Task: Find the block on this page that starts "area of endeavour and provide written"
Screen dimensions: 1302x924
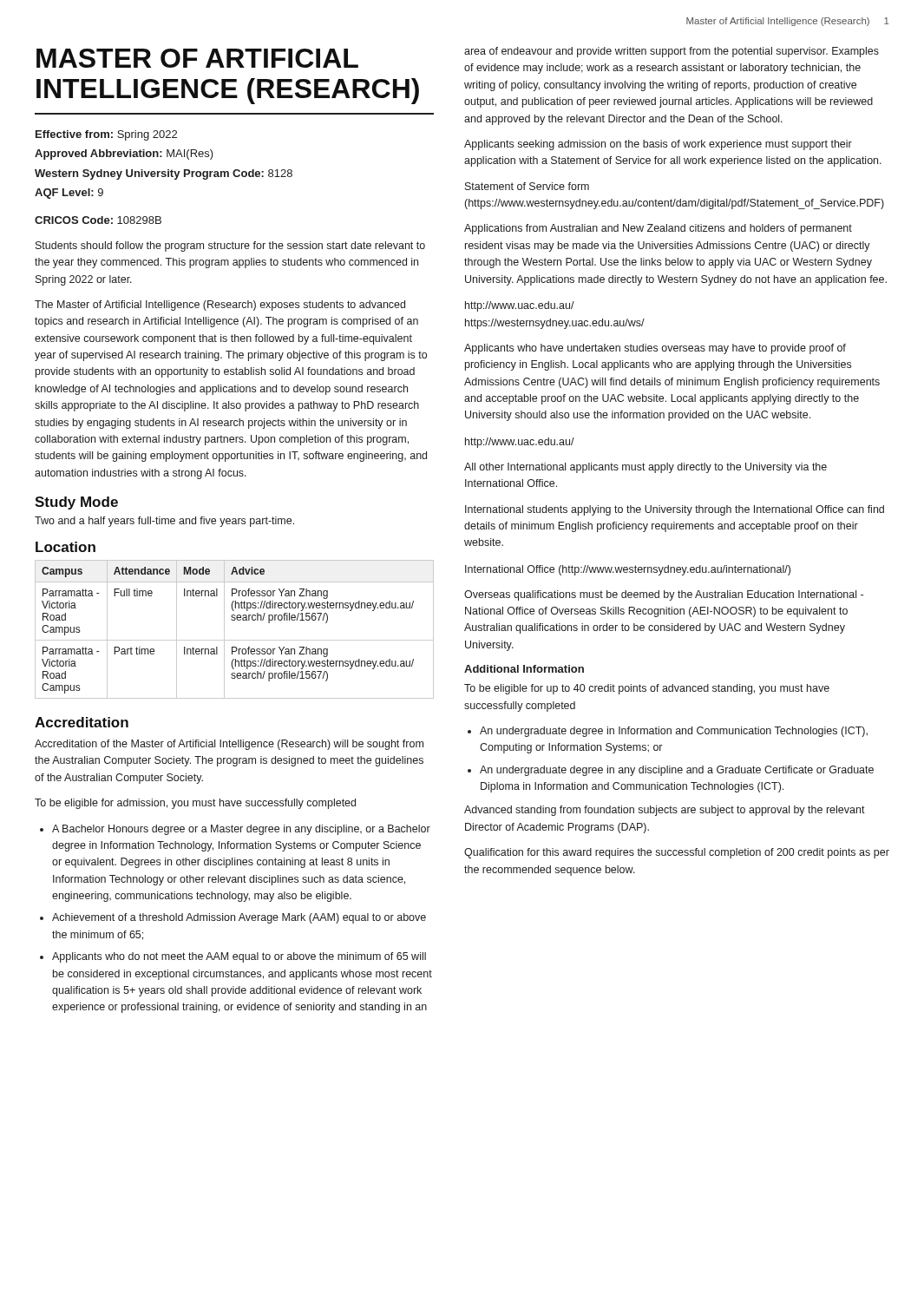Action: tap(672, 85)
